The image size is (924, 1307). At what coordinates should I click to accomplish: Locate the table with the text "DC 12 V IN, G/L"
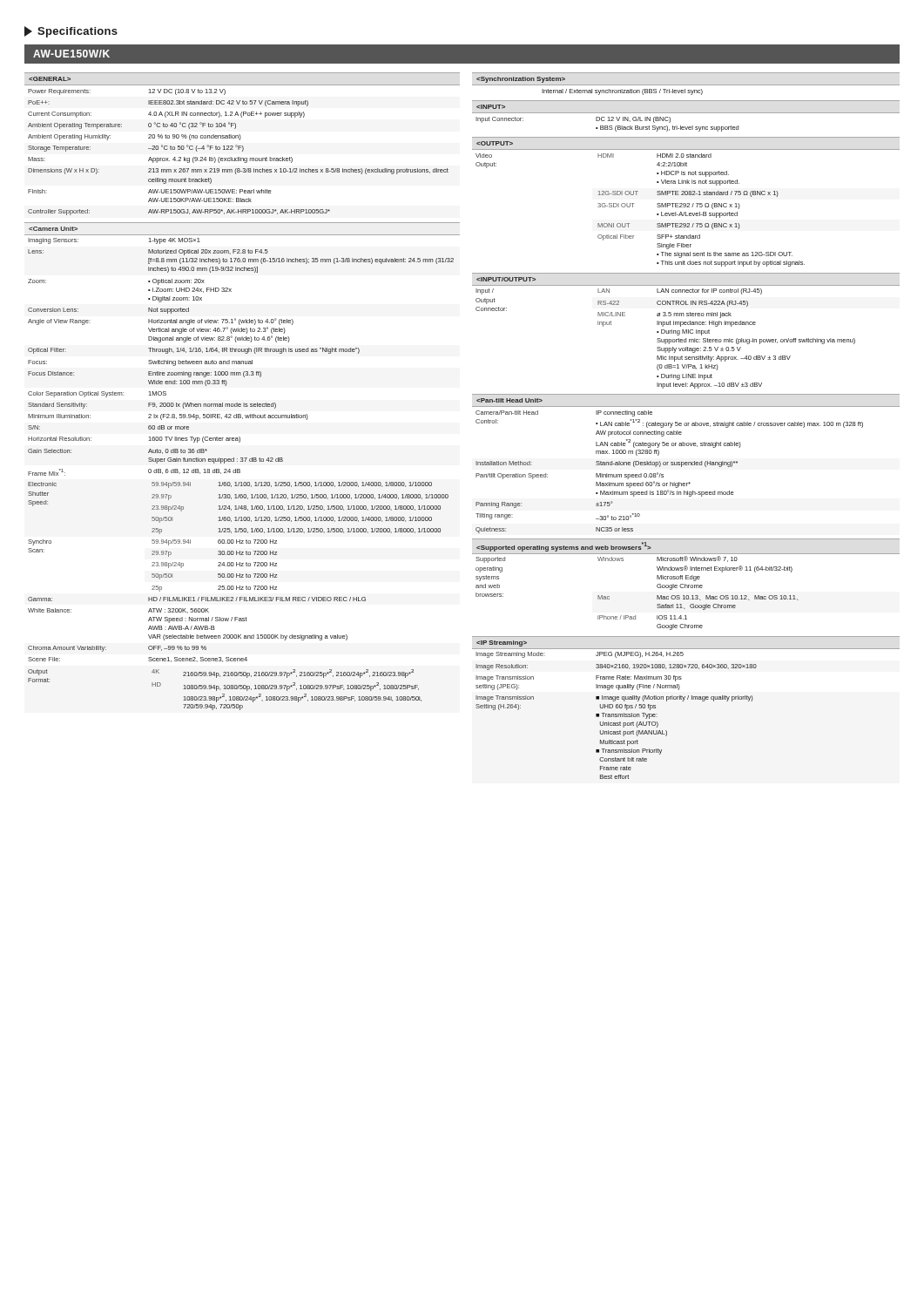point(686,124)
